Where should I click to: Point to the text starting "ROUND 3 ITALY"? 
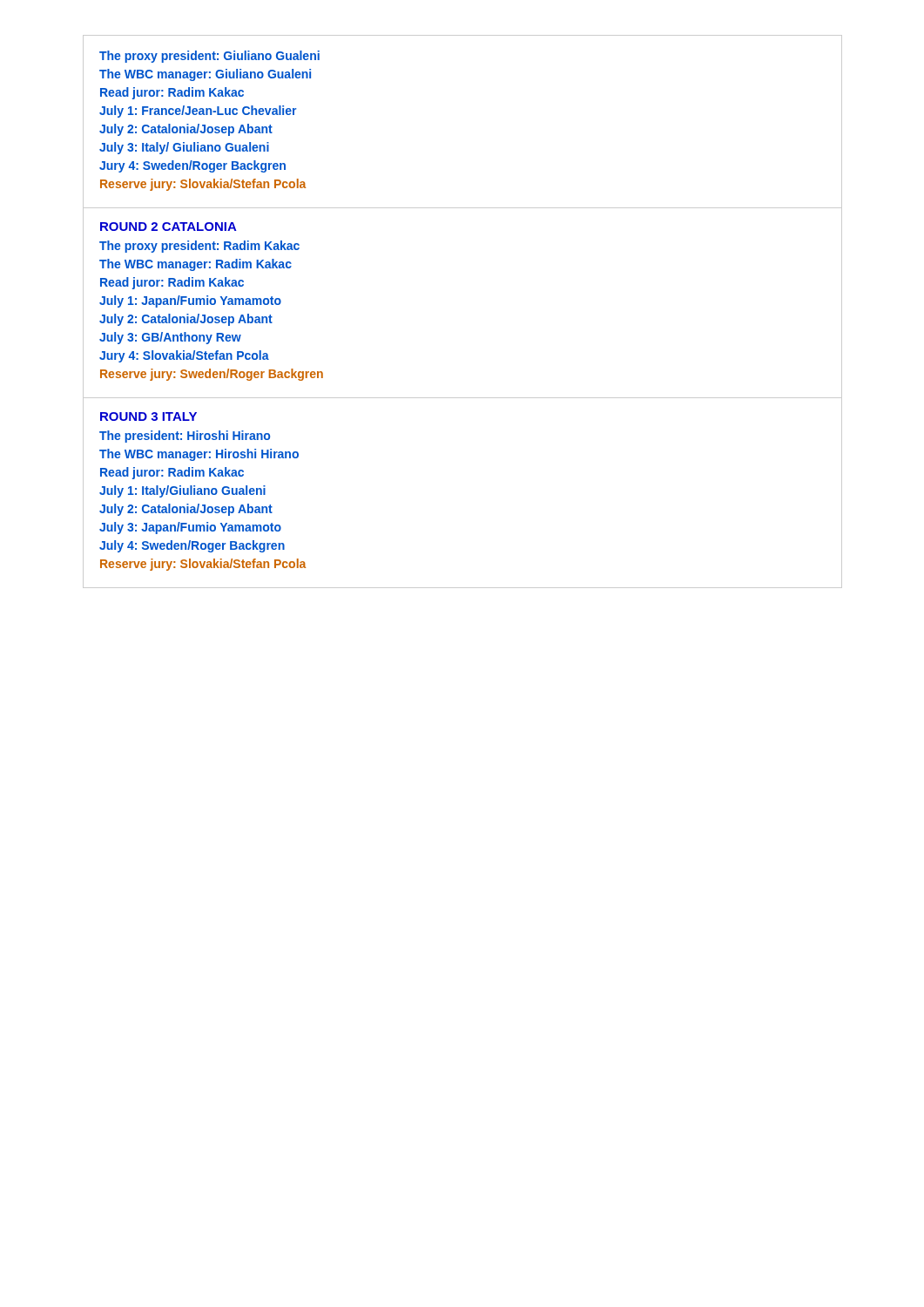point(148,416)
